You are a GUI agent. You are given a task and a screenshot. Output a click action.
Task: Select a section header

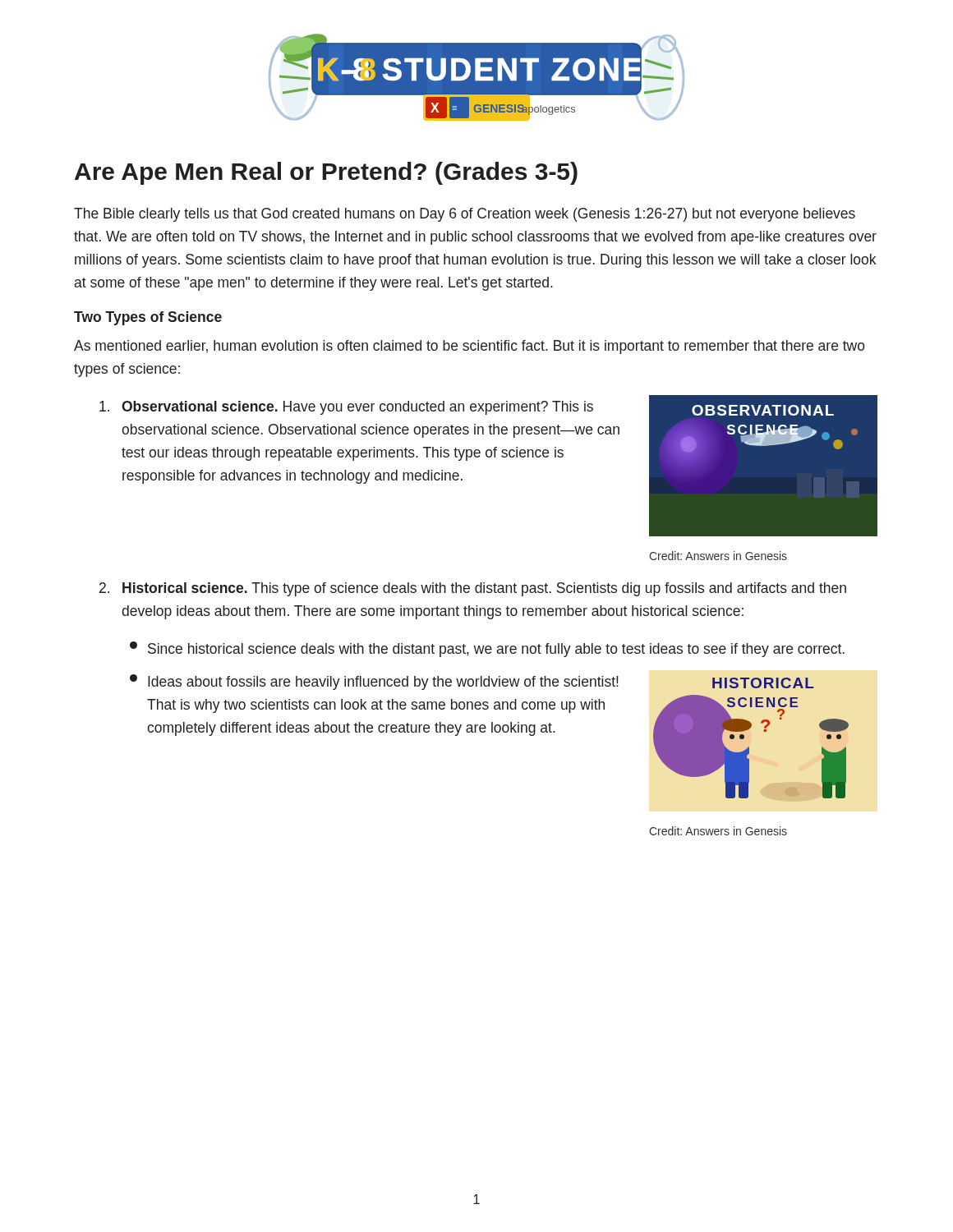(148, 317)
